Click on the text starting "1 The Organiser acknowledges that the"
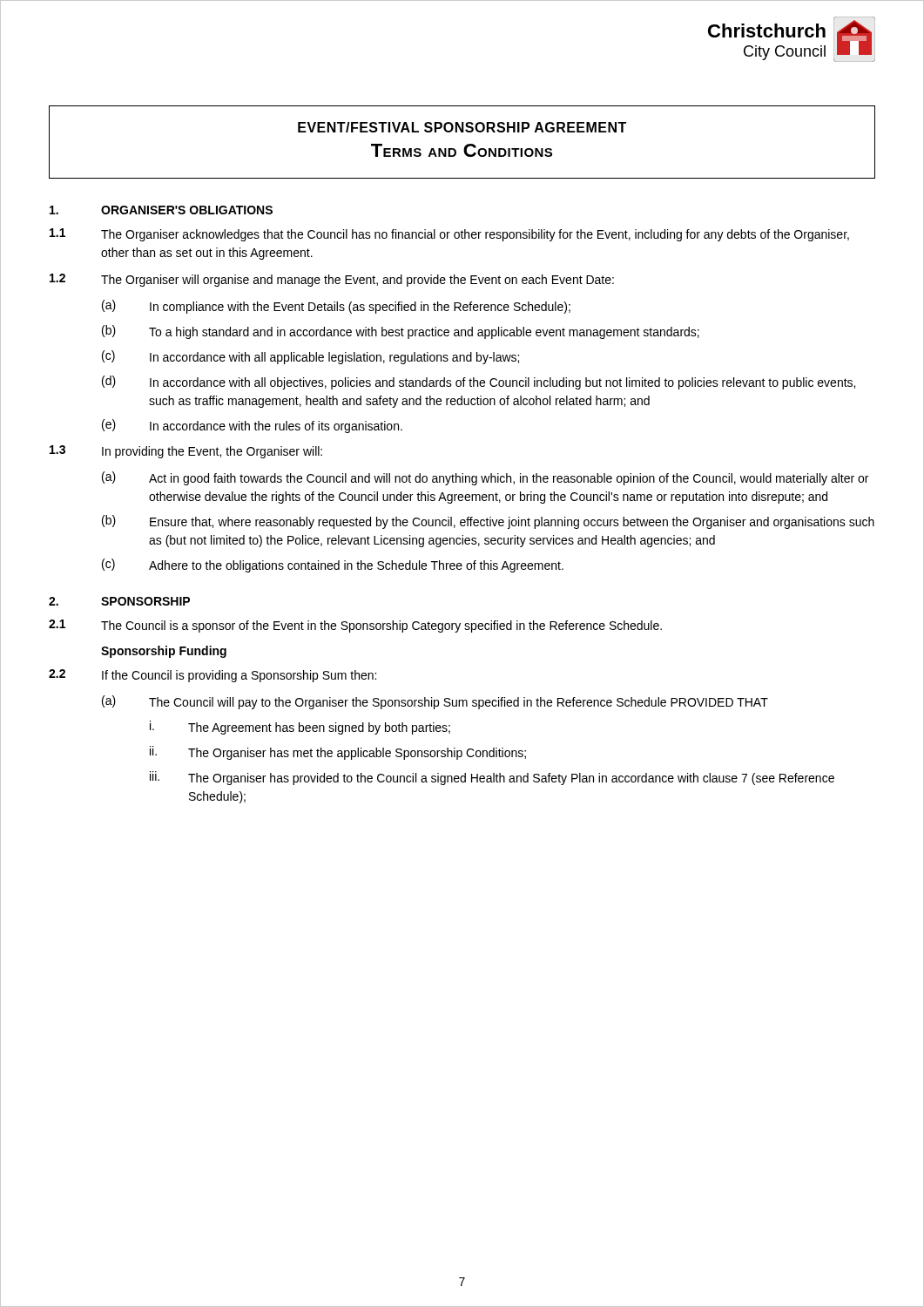Viewport: 924px width, 1307px height. coord(462,244)
